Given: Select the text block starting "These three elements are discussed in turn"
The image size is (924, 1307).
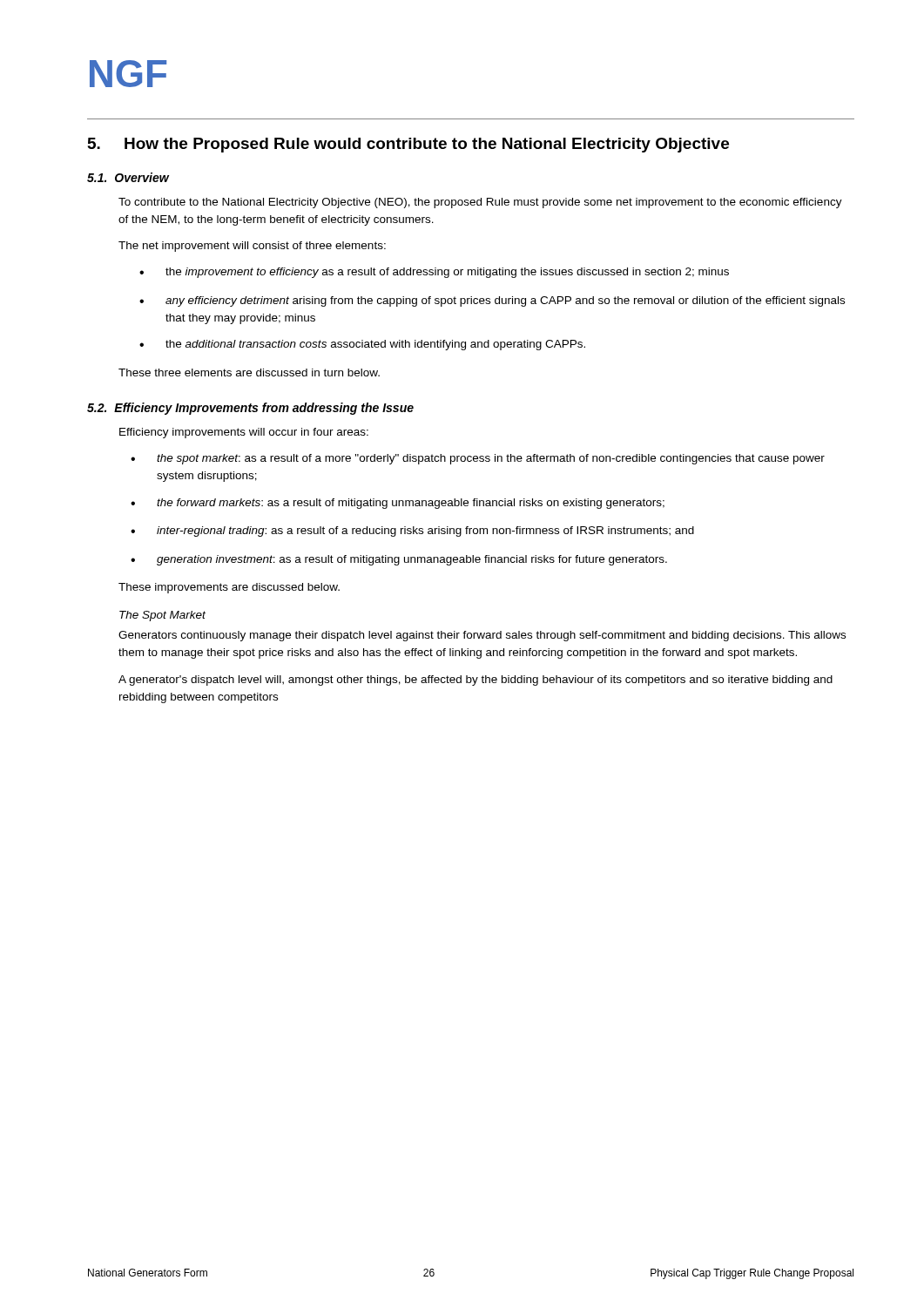Looking at the screenshot, I should click(x=249, y=372).
